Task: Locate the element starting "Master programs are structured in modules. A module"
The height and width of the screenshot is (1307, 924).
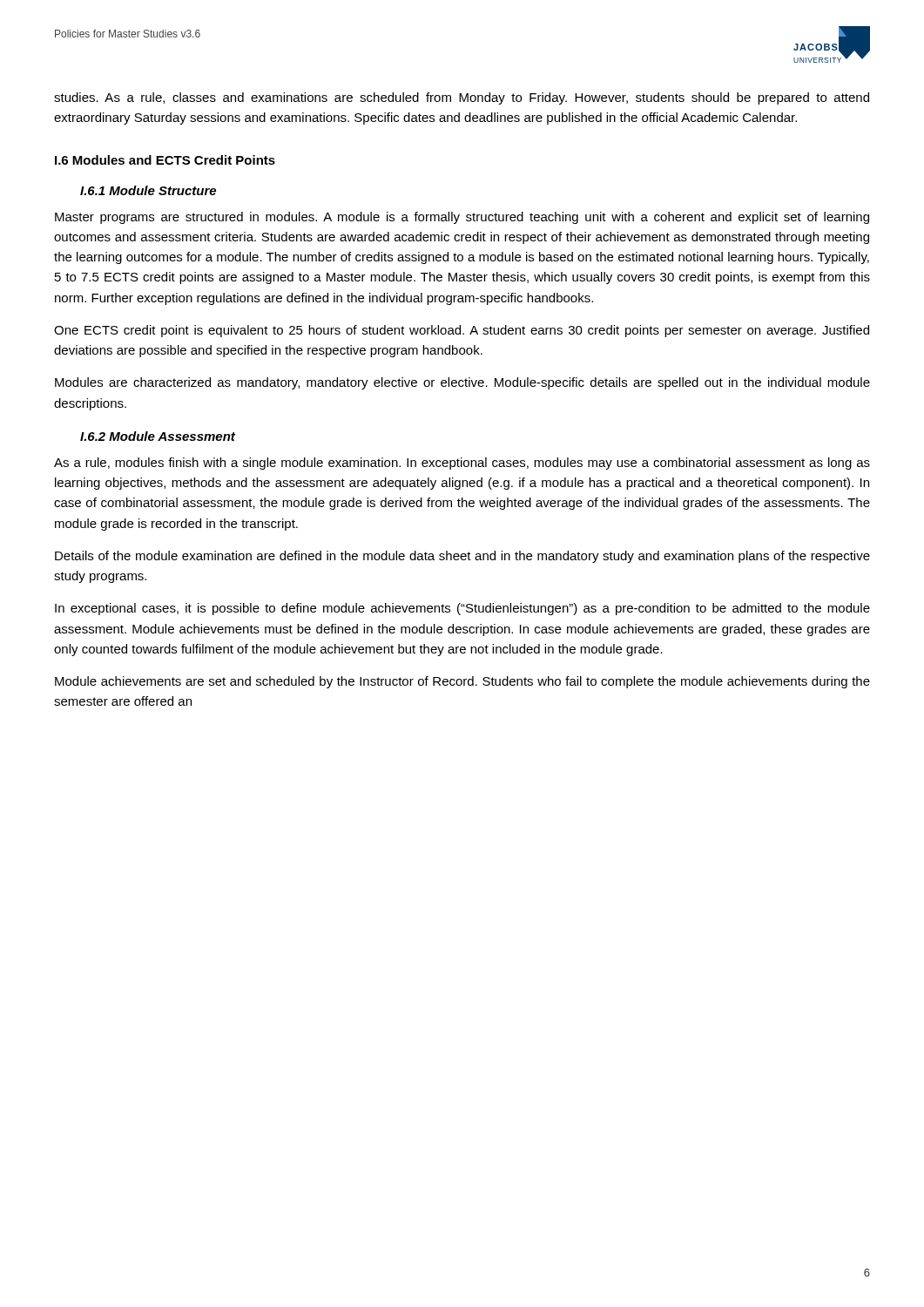Action: (x=462, y=257)
